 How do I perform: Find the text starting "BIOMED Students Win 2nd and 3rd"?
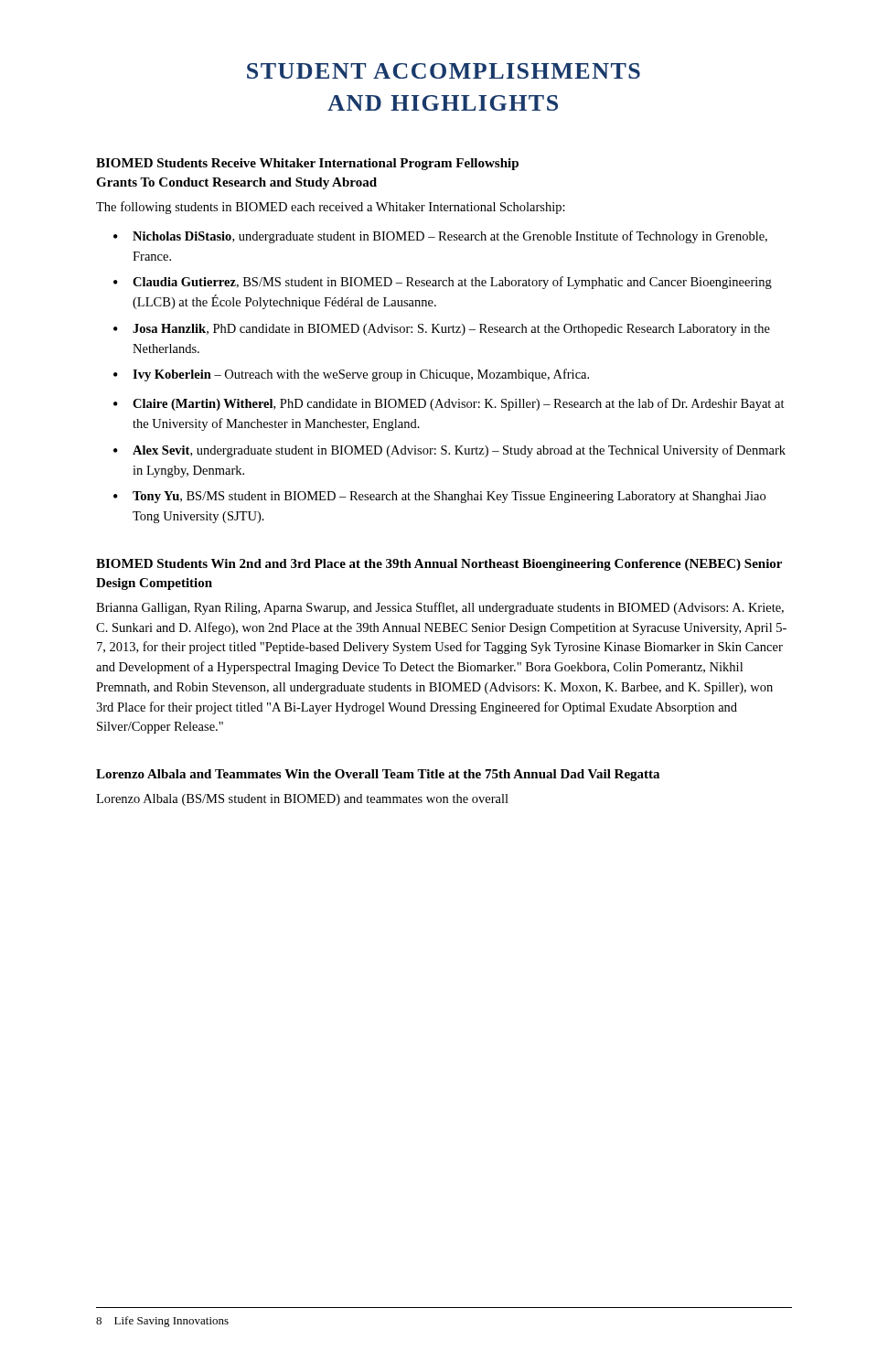pos(439,573)
